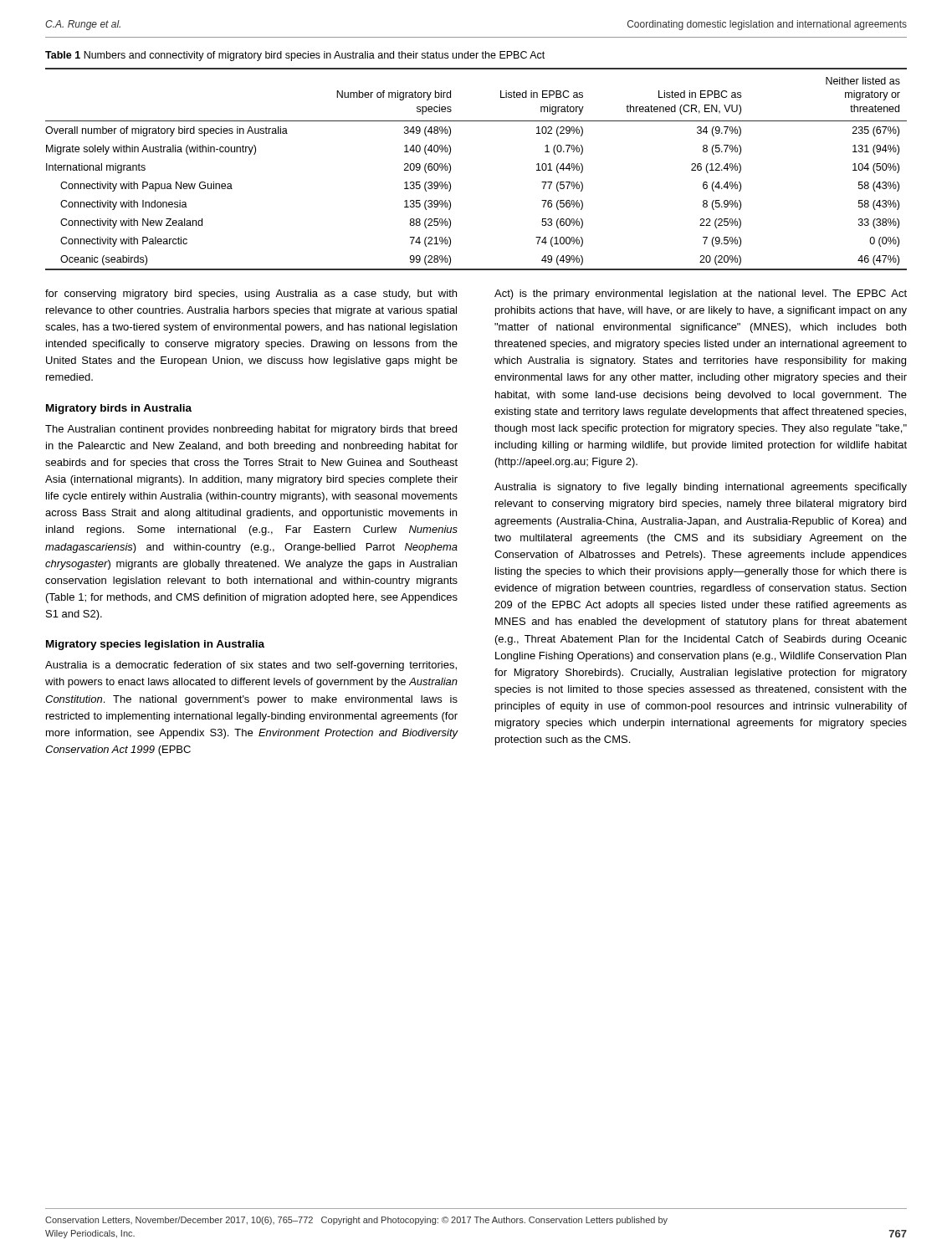Select the text block that reads "The Australian continent provides nonbreeding habitat for"
This screenshot has height=1255, width=952.
[x=251, y=521]
